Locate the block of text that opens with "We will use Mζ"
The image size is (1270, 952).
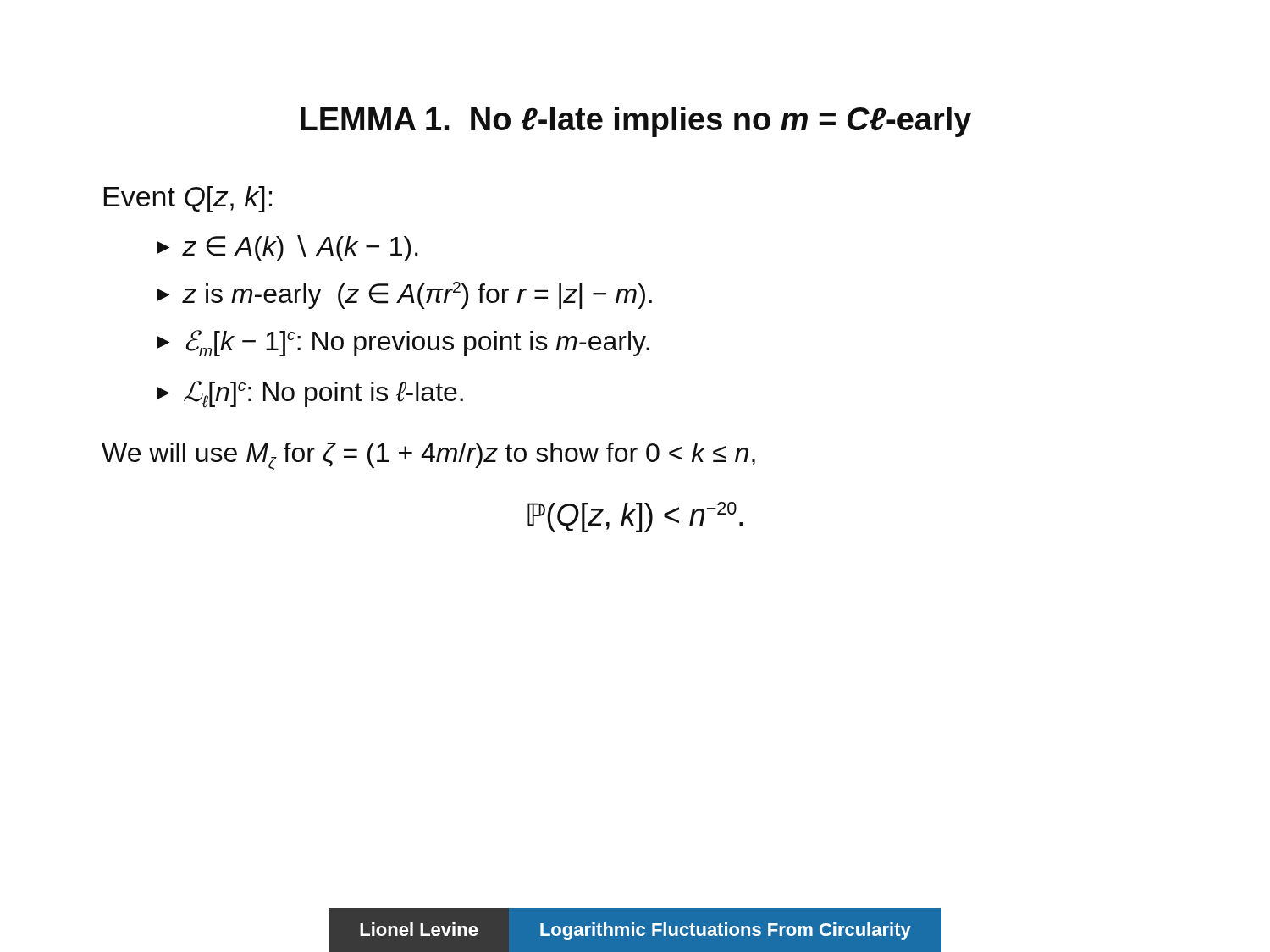[429, 454]
